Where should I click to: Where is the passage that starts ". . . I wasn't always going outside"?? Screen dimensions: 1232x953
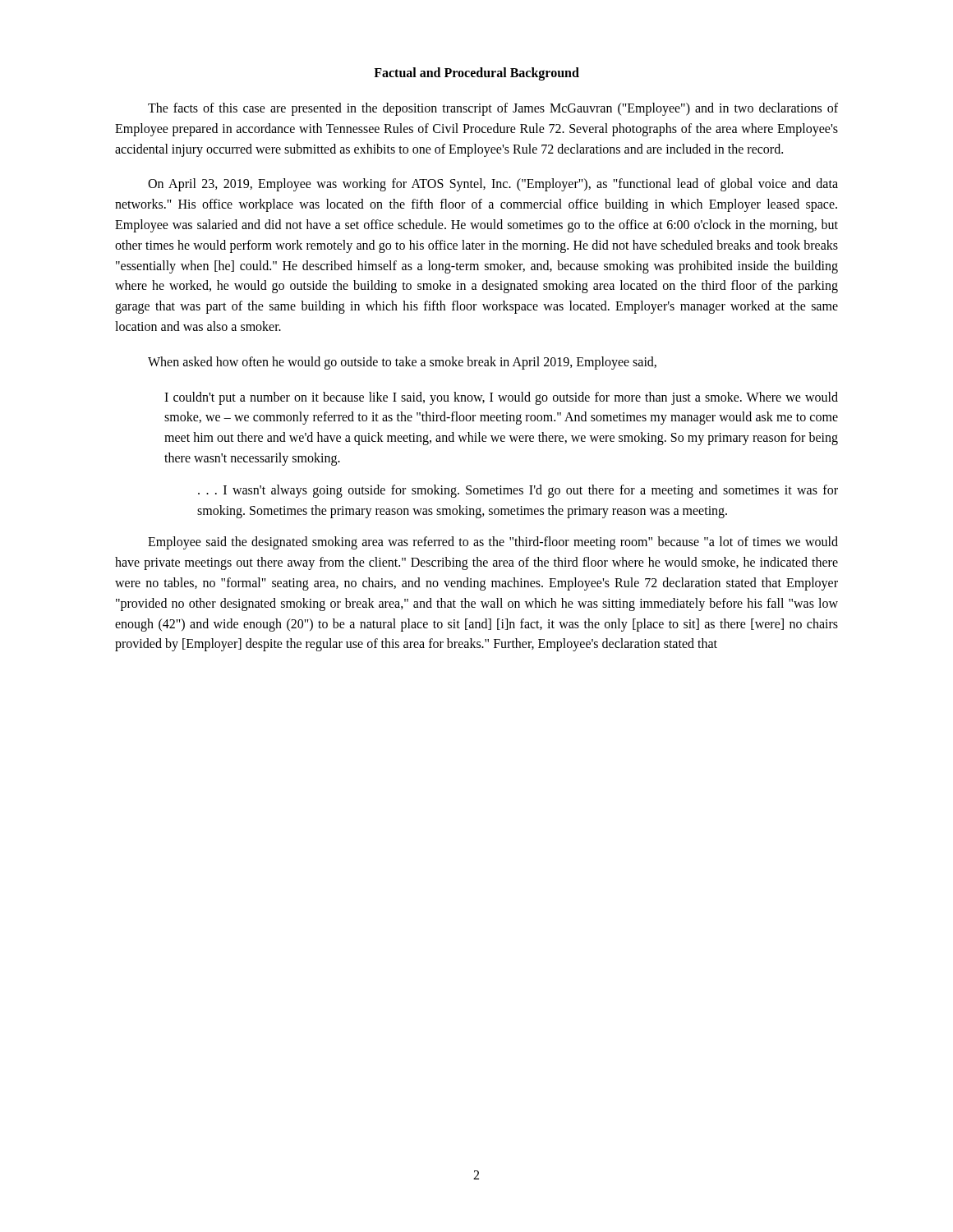(x=518, y=500)
